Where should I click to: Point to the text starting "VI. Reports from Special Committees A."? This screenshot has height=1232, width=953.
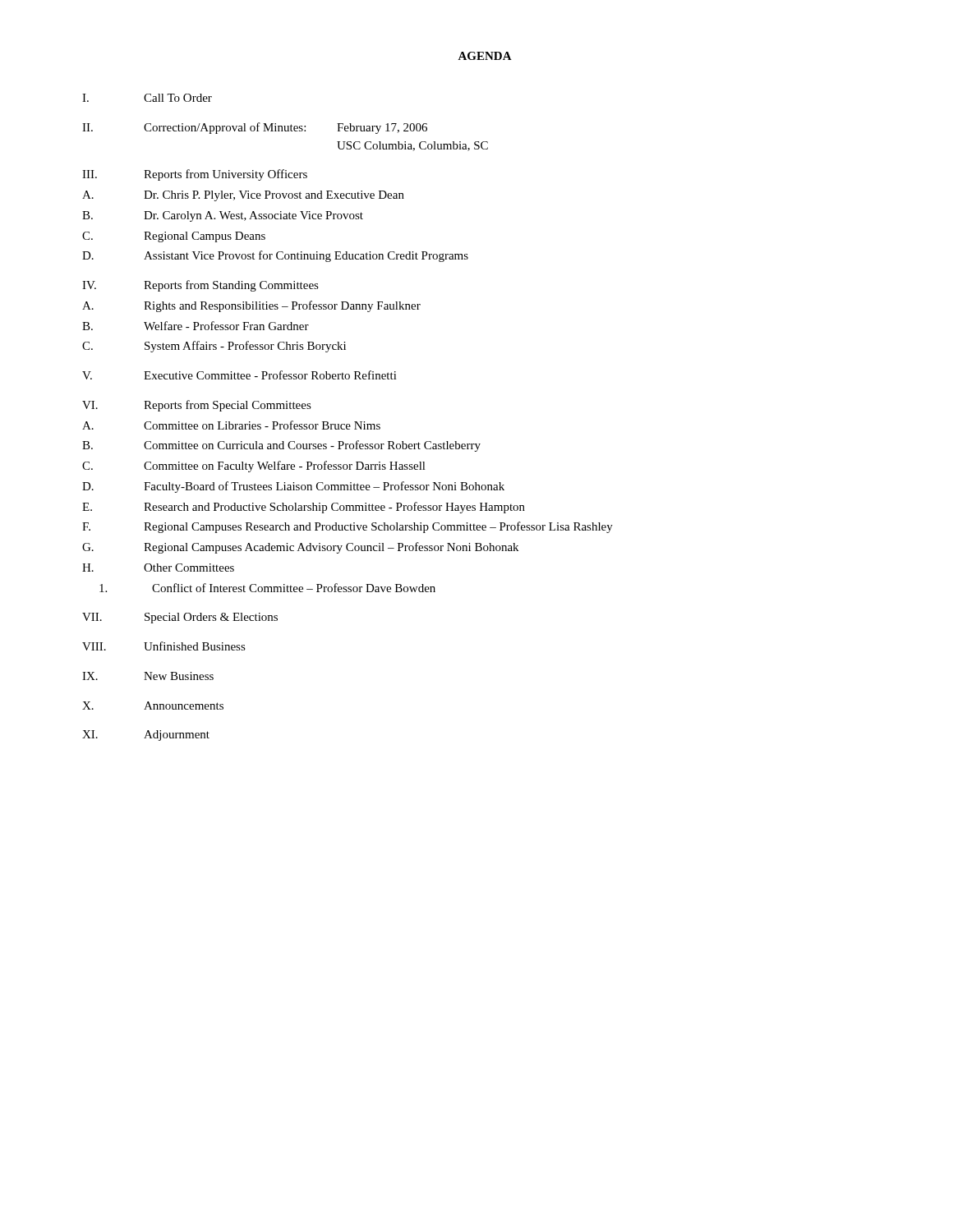click(485, 497)
